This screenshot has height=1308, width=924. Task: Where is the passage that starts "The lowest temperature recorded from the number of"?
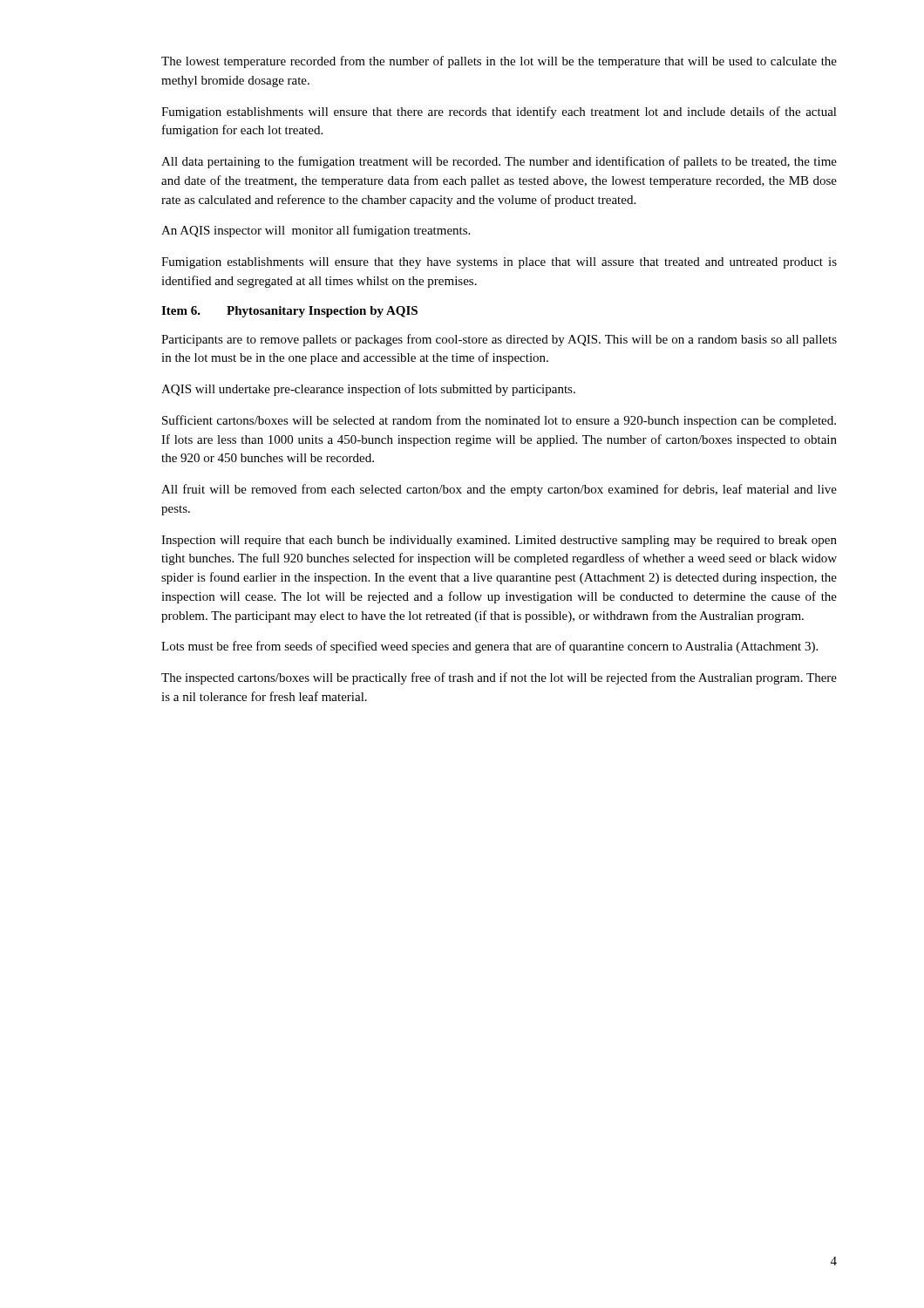tap(499, 71)
